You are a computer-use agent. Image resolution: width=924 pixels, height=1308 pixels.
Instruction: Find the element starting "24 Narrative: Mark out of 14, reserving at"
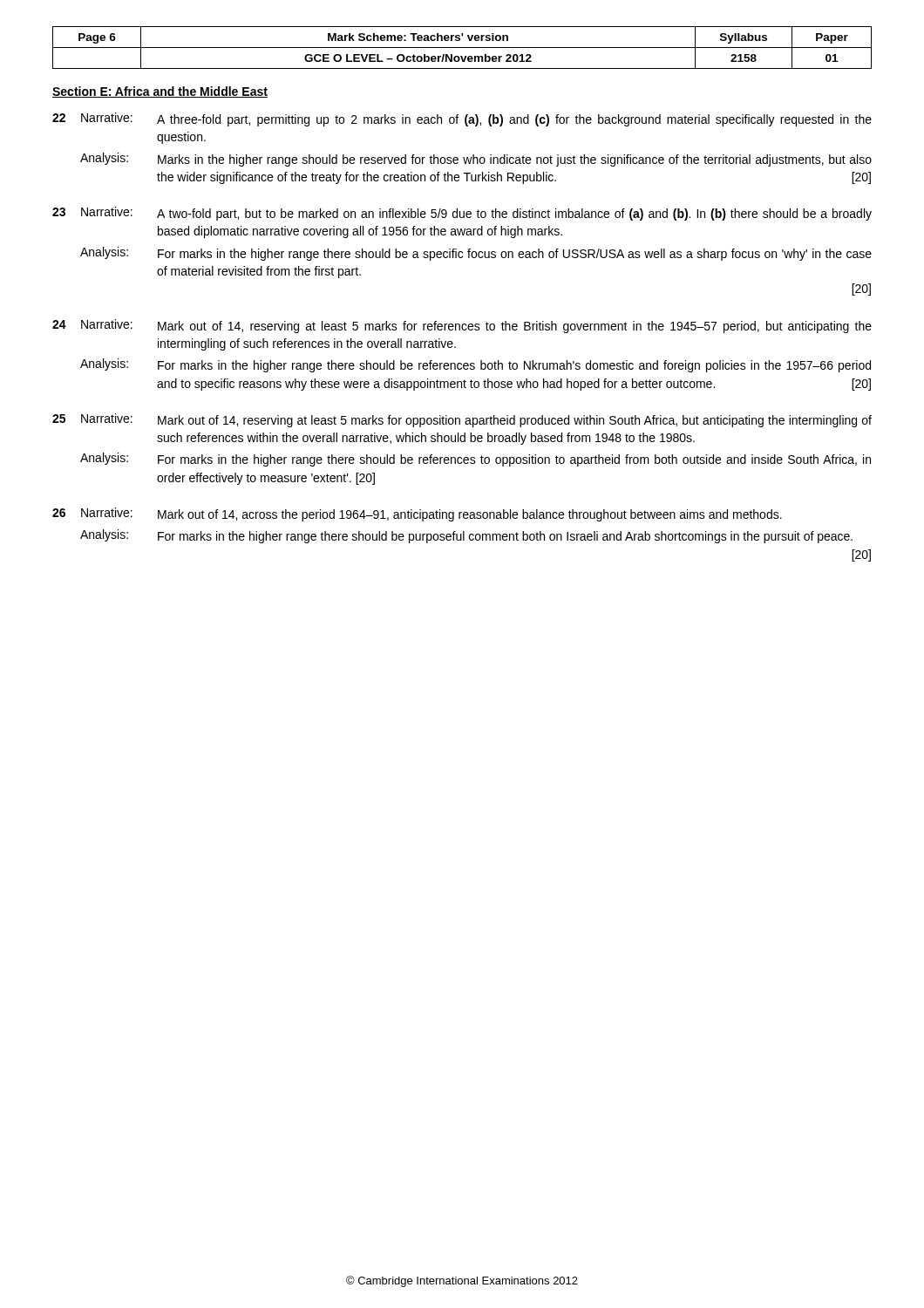coord(462,335)
